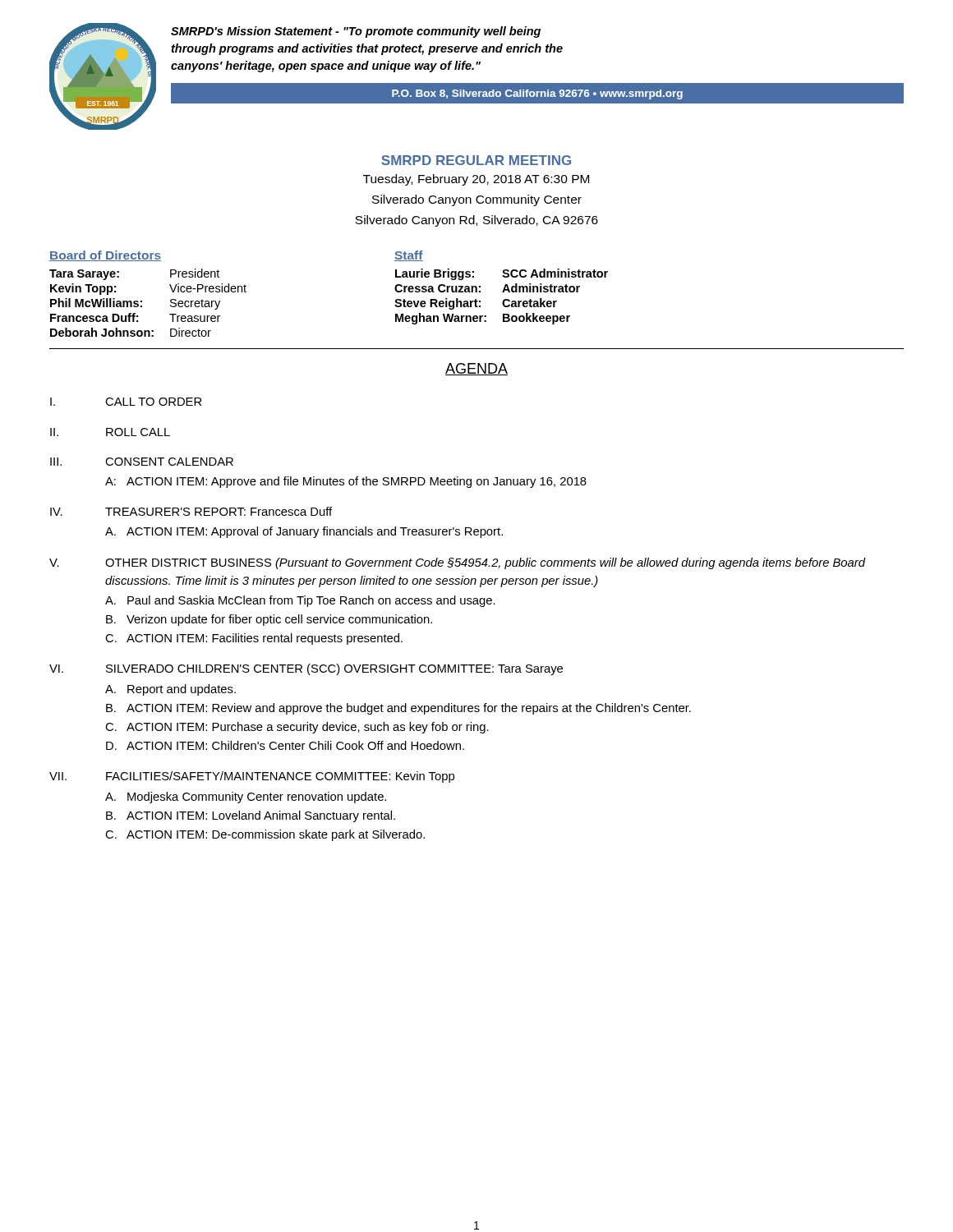Where is the passage that starts "SMRPD's Mission Statement -"?
Viewport: 953px width, 1232px height.
click(x=367, y=48)
